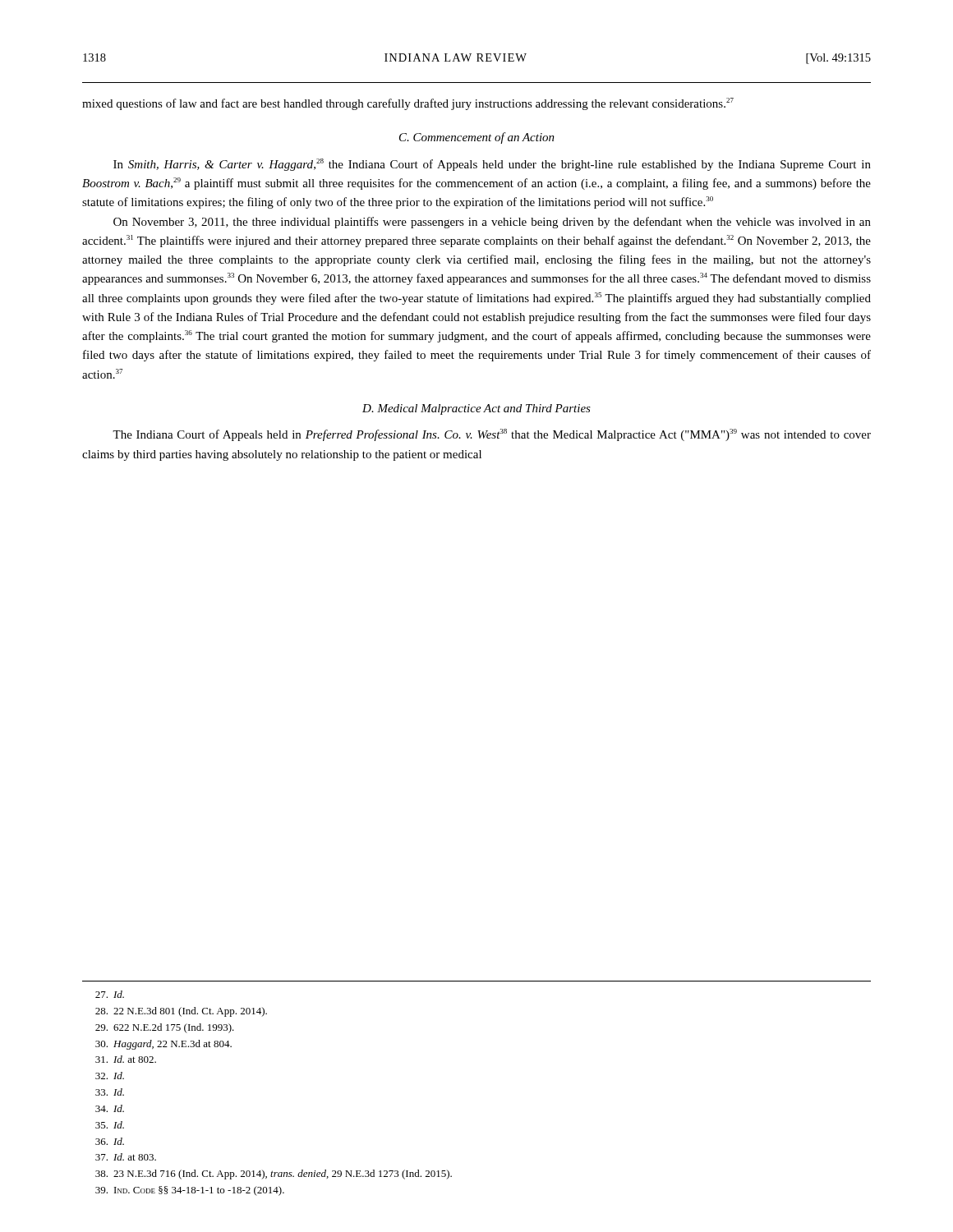Screen dimensions: 1232x953
Task: Click where it says "Haggard, 22 N.E.3d at 804."
Action: [157, 1044]
